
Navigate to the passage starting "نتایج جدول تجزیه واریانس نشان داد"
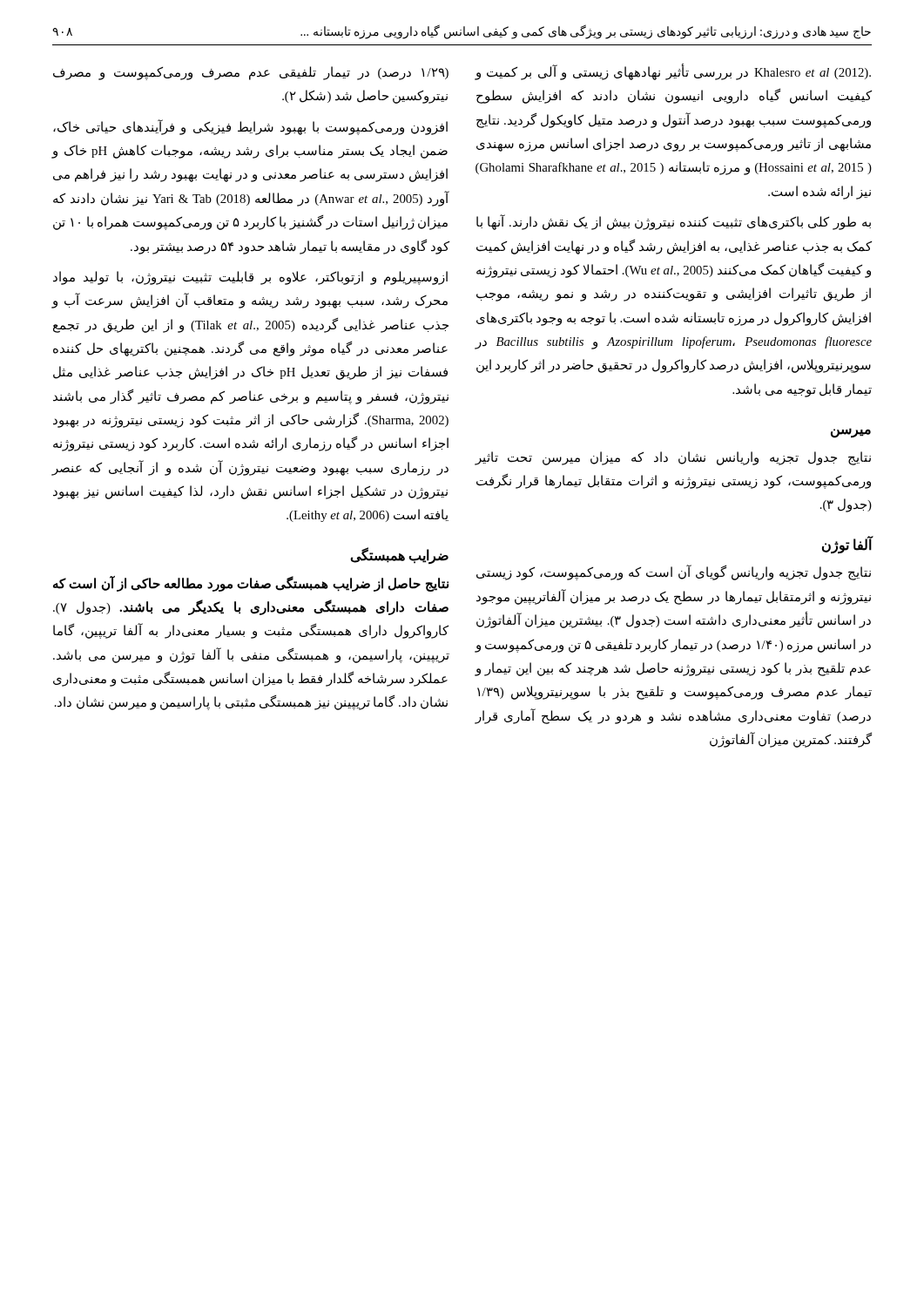click(x=673, y=482)
